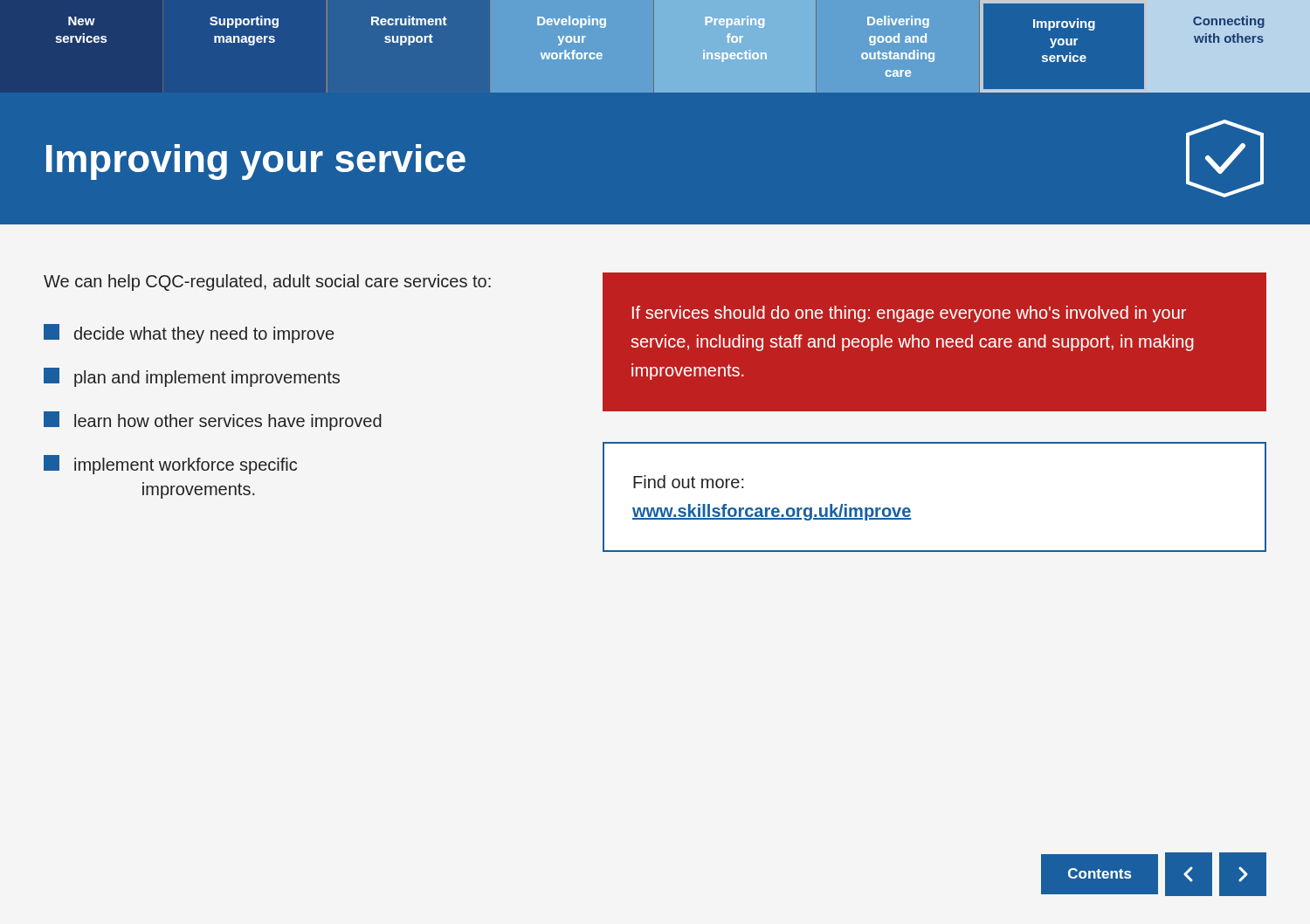Point to the region starting "Improving your service"
This screenshot has height=924, width=1310.
[248, 159]
